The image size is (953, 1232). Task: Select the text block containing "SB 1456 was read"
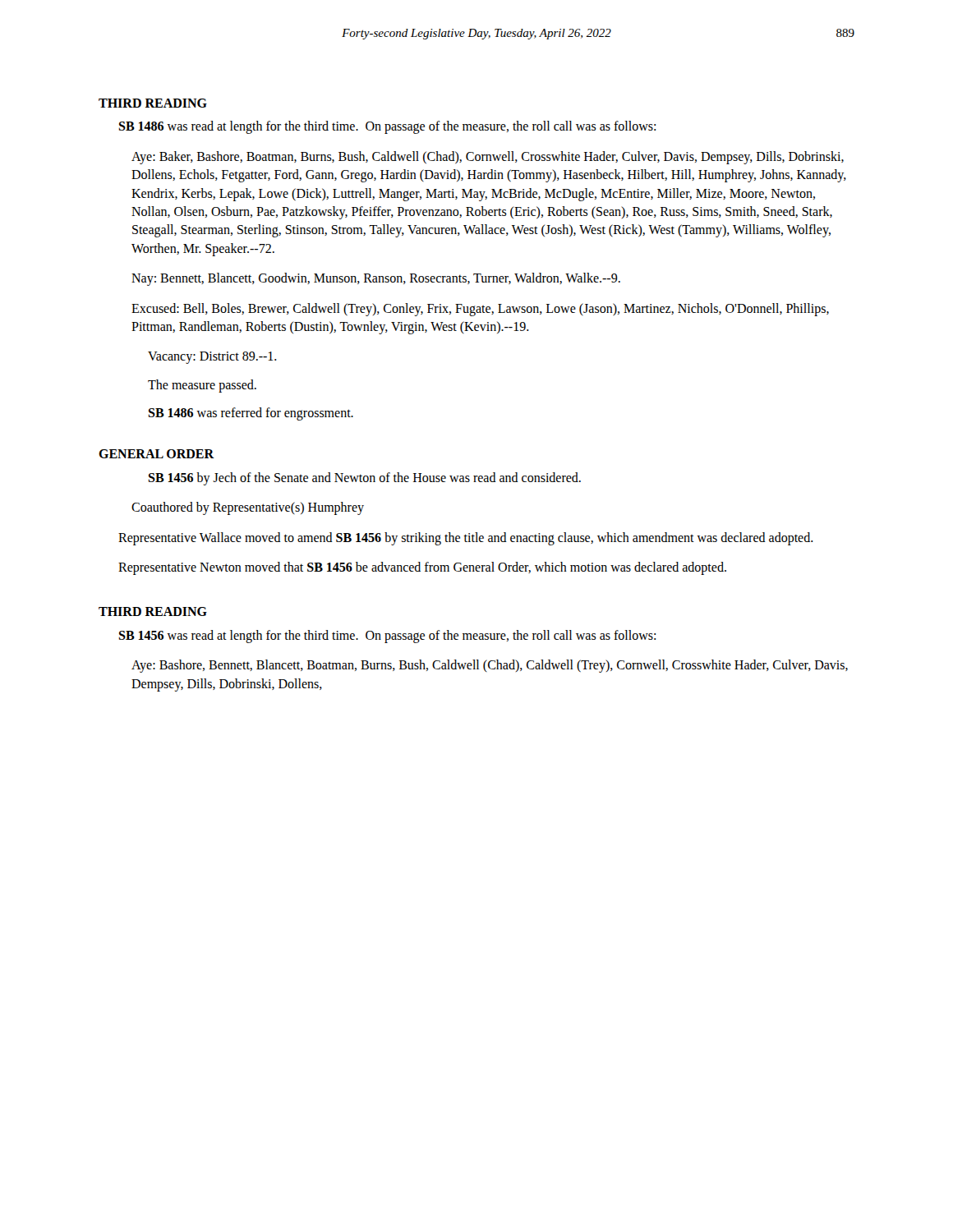378,635
